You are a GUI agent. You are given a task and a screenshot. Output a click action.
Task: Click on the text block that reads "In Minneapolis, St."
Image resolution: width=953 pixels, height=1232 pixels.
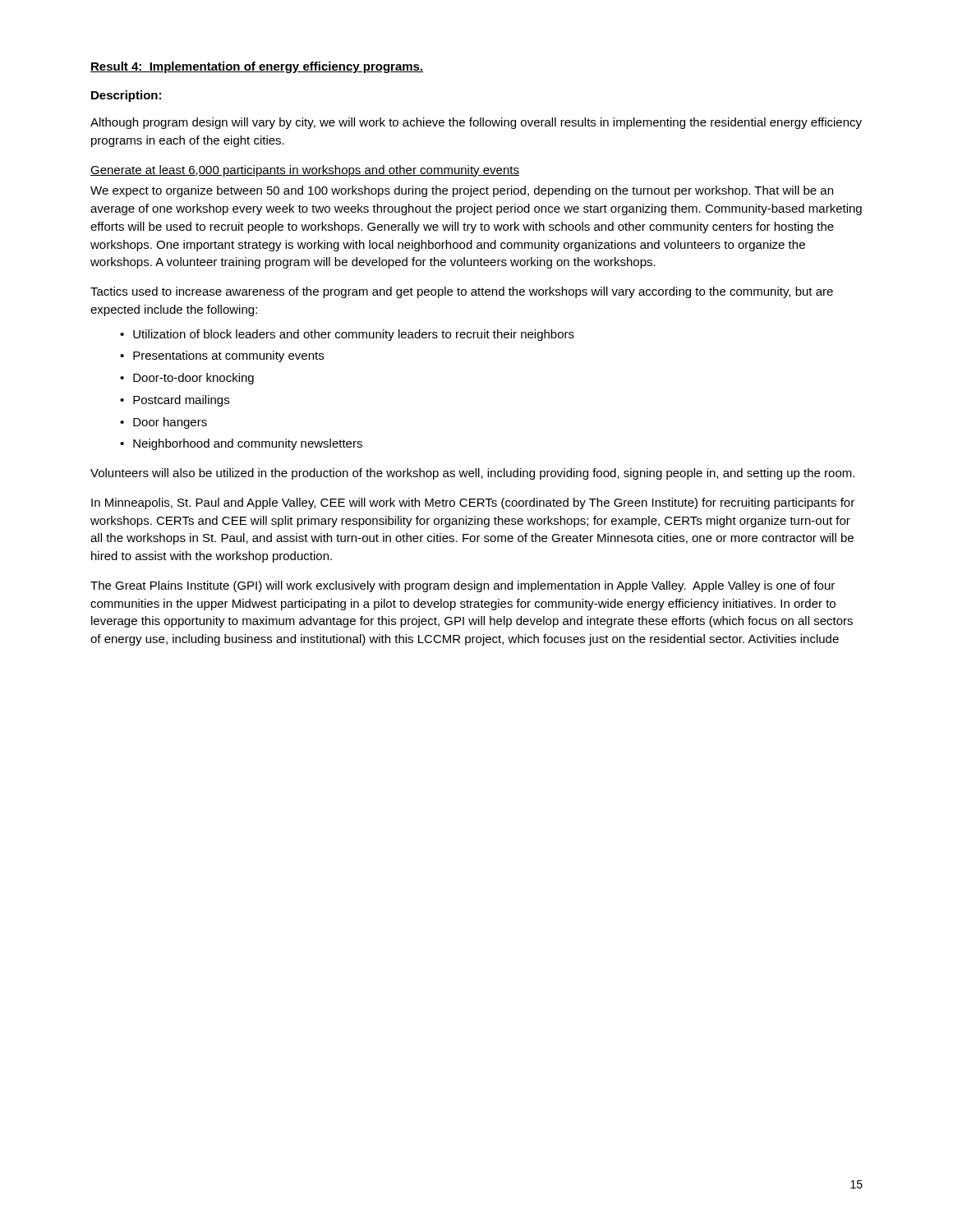(472, 529)
